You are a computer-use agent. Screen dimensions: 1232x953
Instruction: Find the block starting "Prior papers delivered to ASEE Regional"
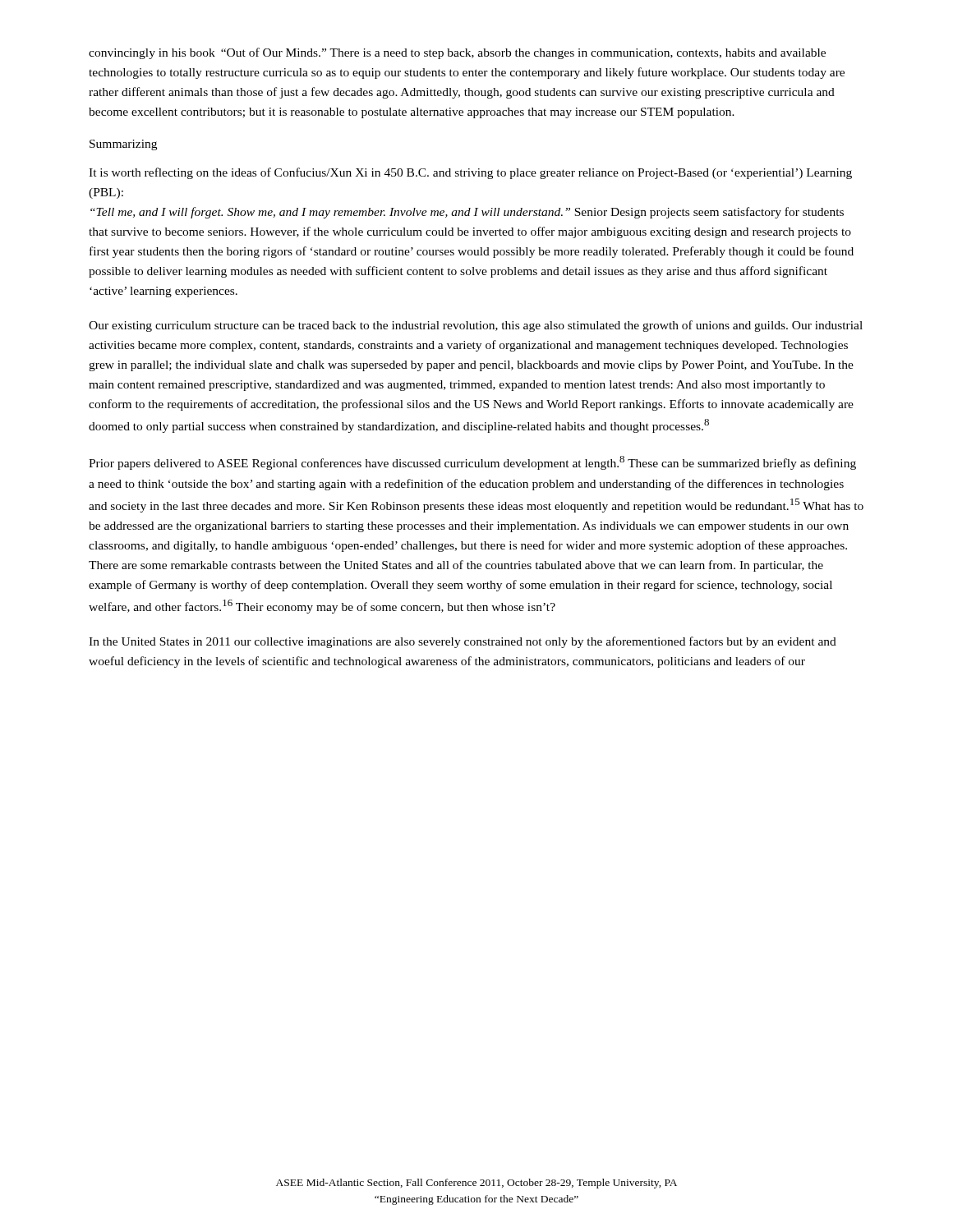(476, 533)
